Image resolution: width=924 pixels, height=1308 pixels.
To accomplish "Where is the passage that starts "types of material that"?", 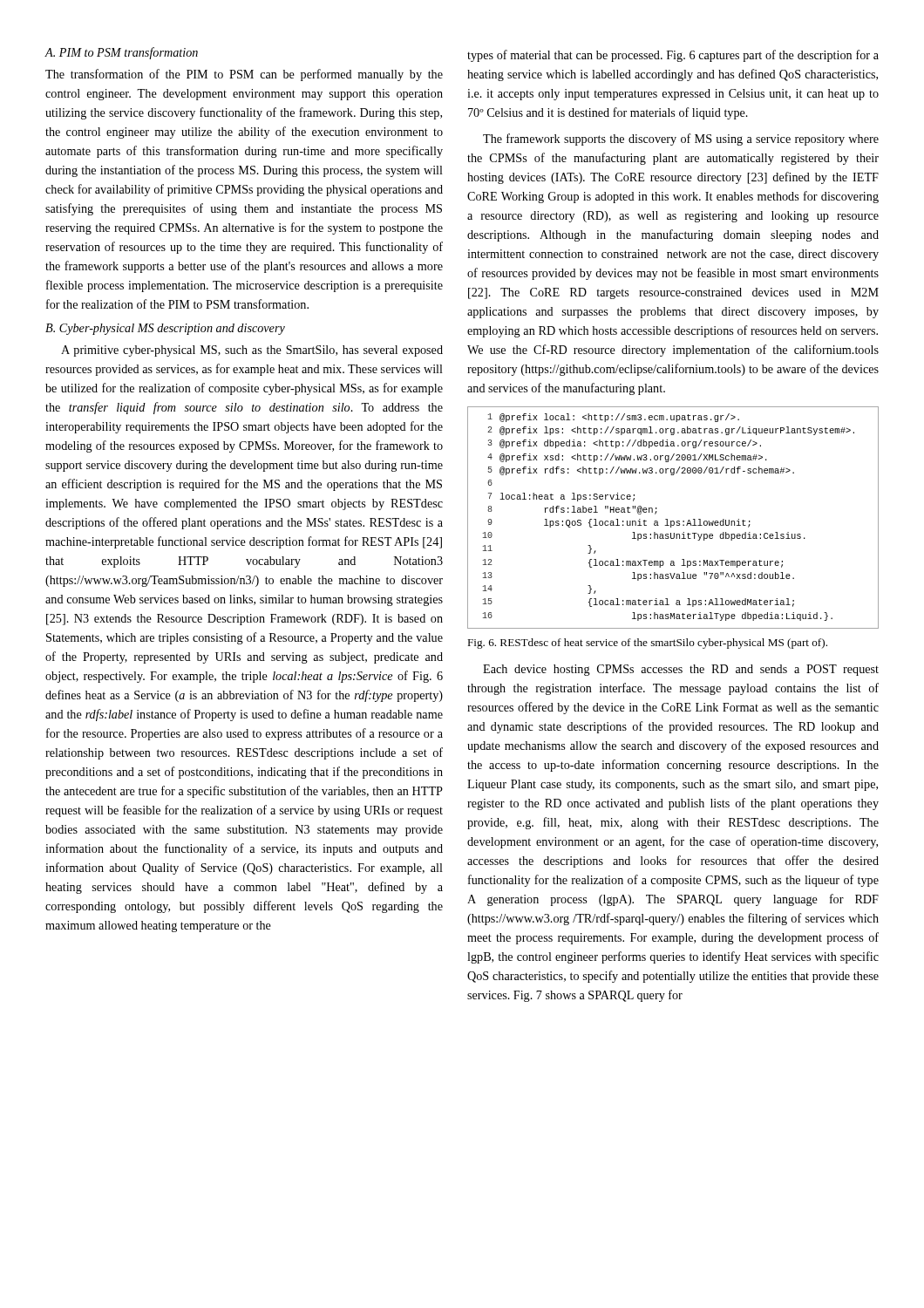I will [x=673, y=222].
